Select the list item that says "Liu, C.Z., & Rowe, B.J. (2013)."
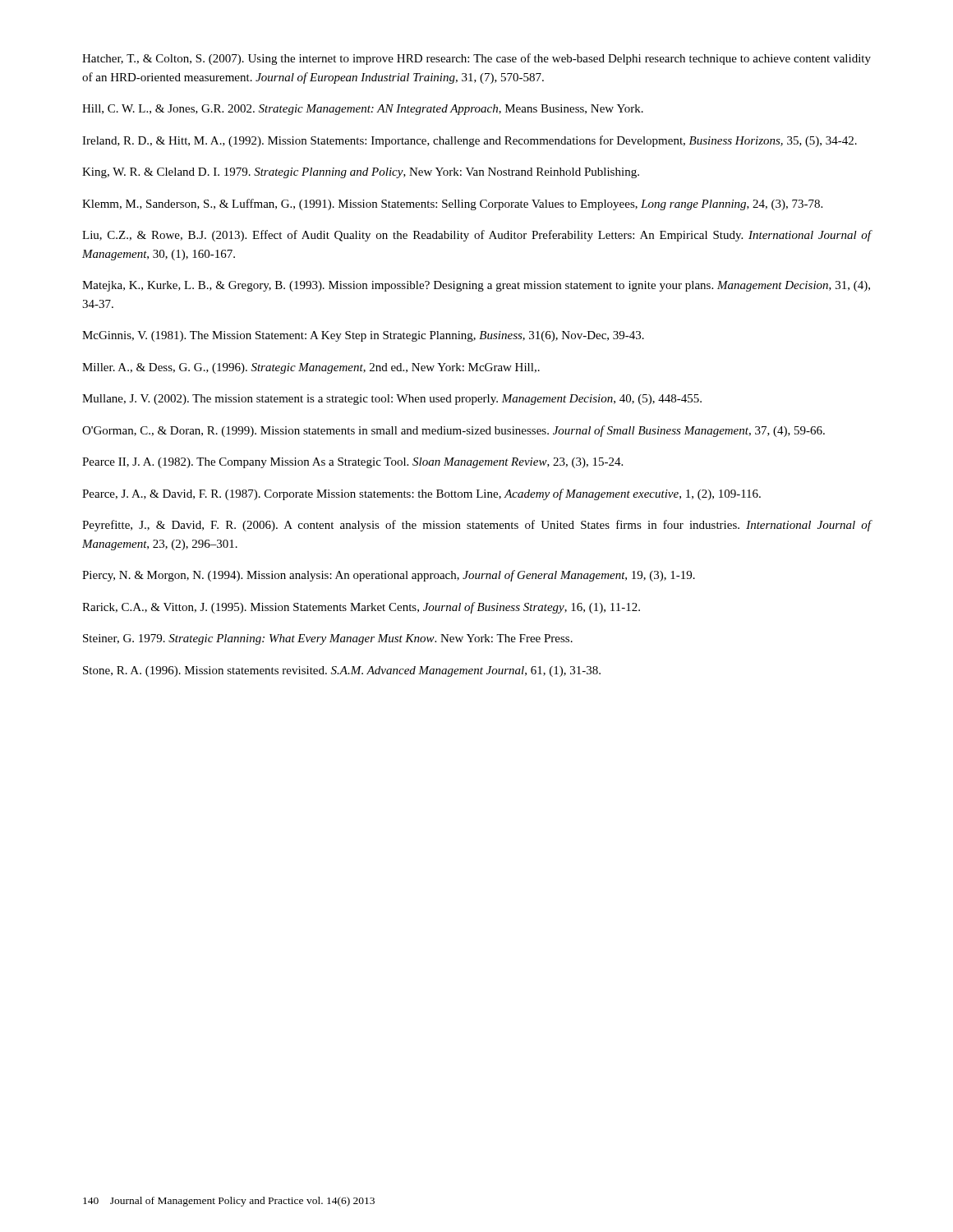The height and width of the screenshot is (1232, 953). pyautogui.click(x=476, y=244)
